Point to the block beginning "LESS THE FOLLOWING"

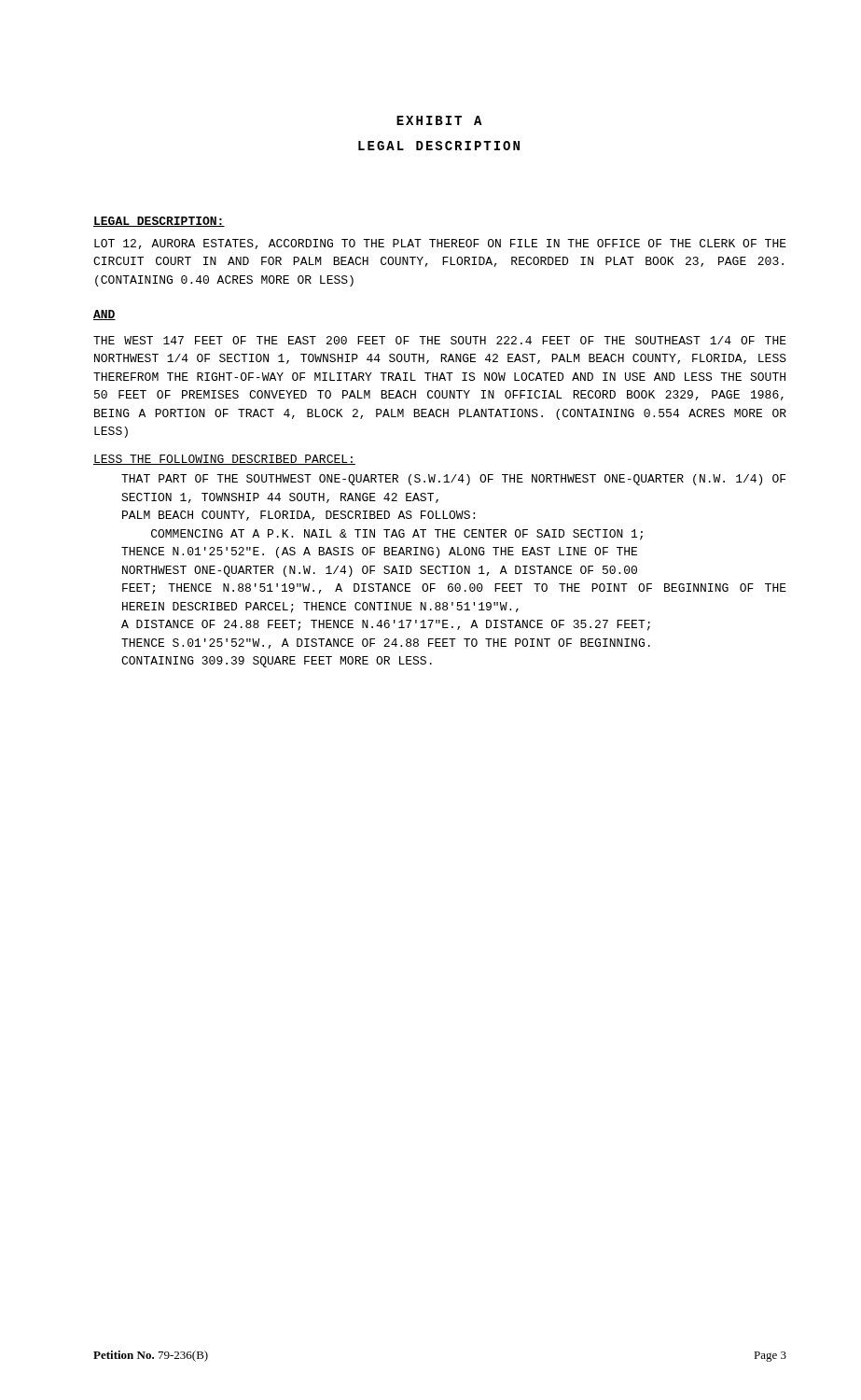(440, 560)
